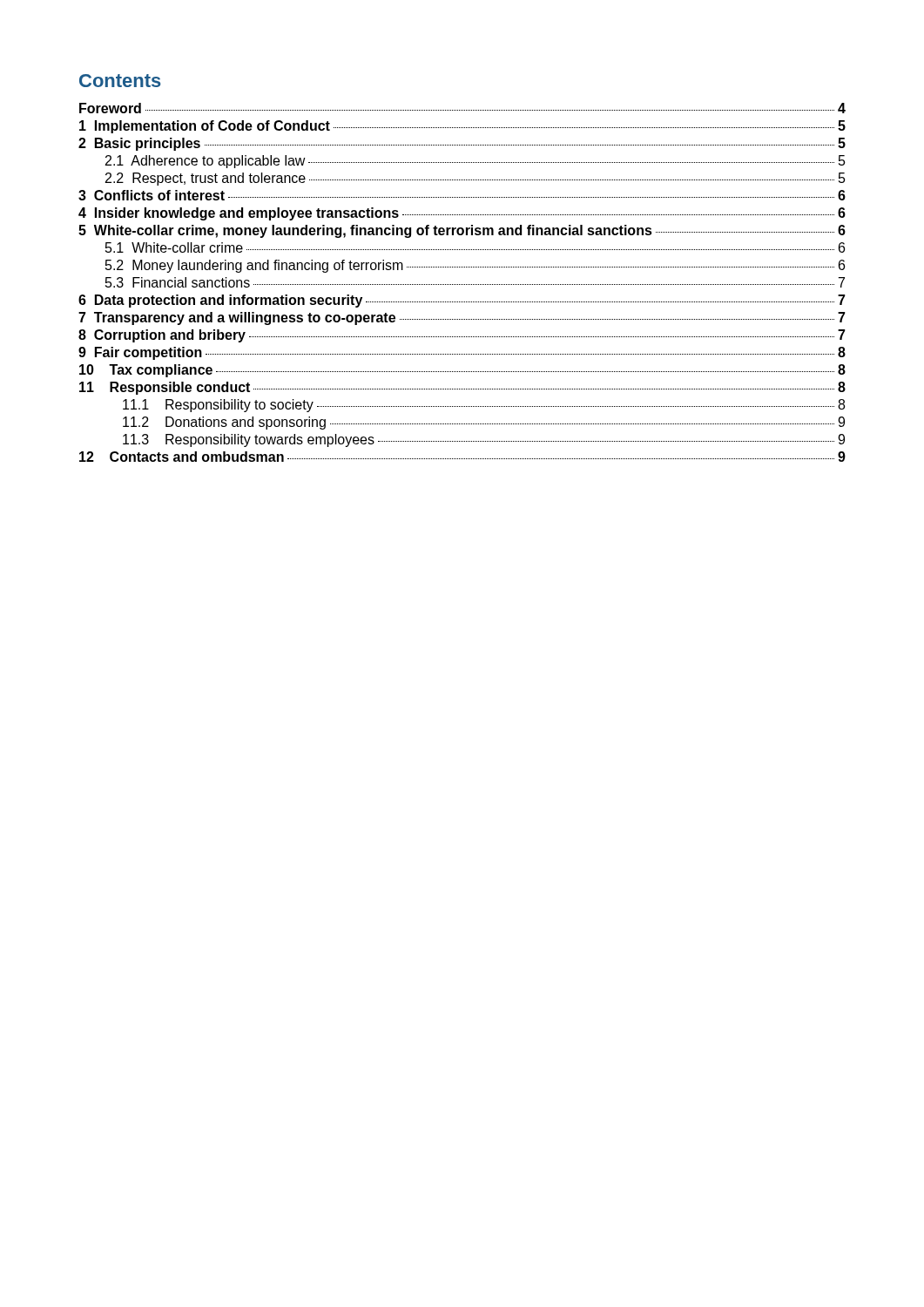Point to the block beginning "12 Contacts and ombudsman"
The image size is (924, 1307).
(462, 457)
